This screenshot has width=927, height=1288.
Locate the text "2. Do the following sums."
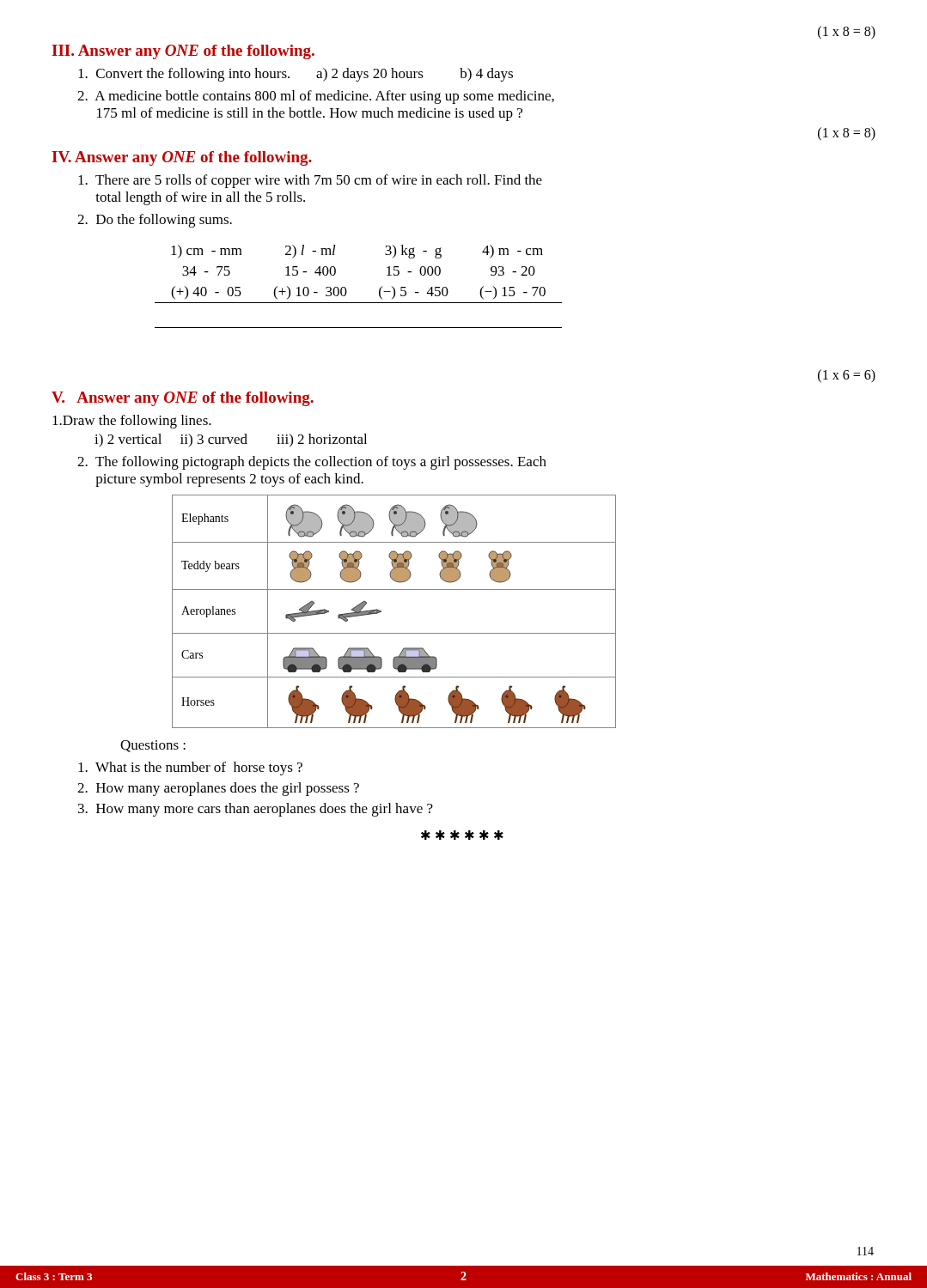pyautogui.click(x=155, y=219)
